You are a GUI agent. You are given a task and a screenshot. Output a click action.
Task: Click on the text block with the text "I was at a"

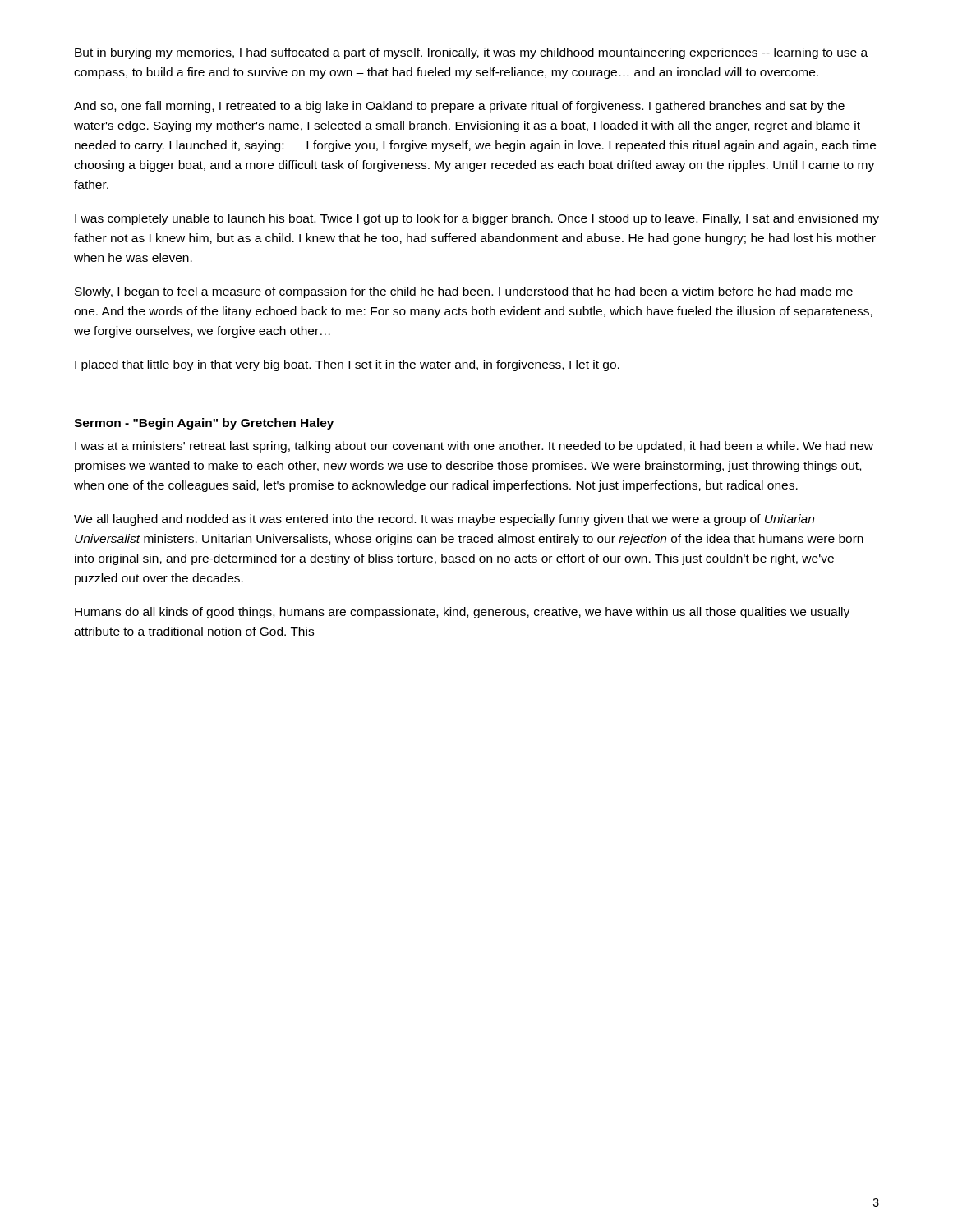pos(476,466)
